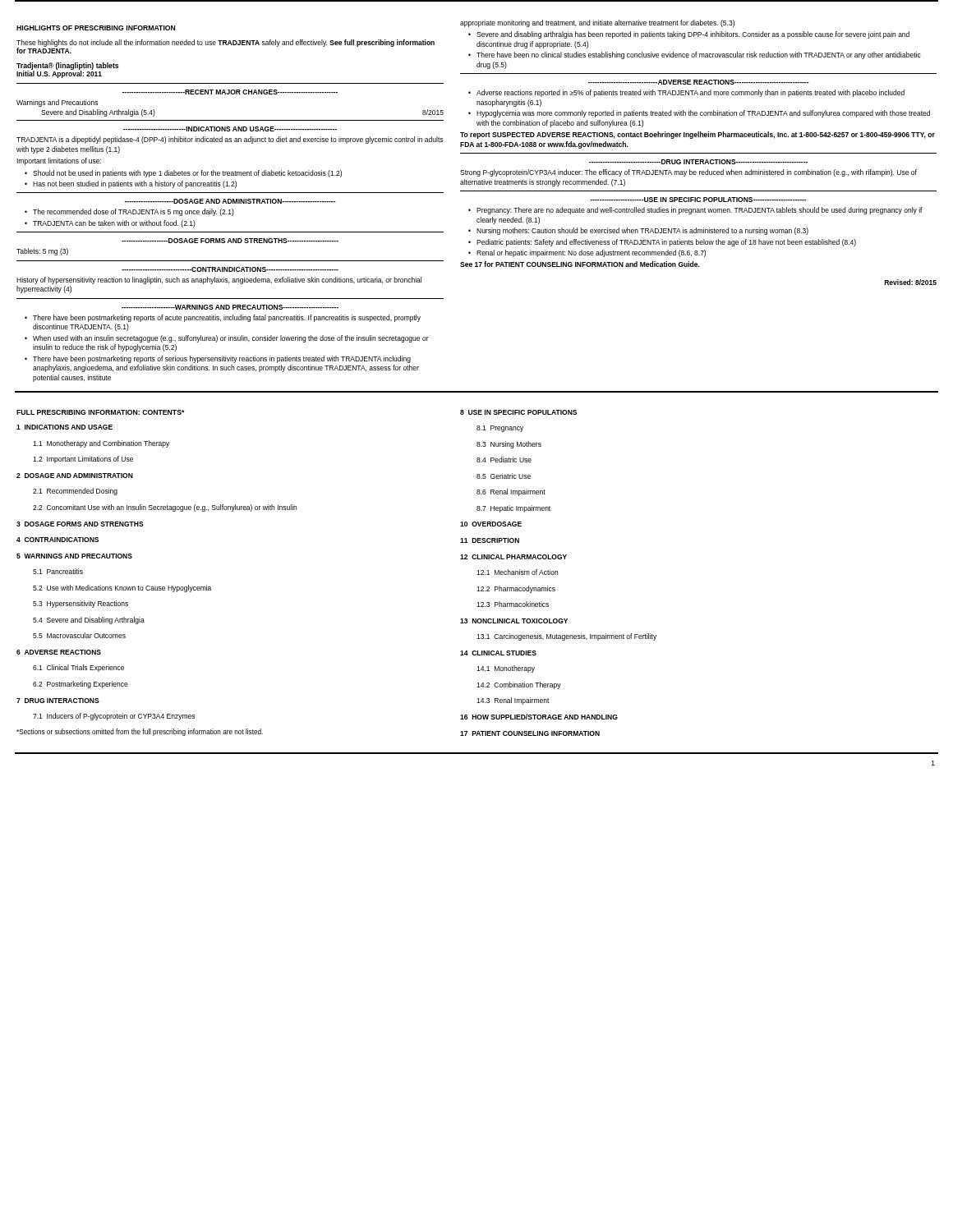Click on the list item that reads "8 USE IN SPECIFIC POPULATIONS 8.1 Pregnancy 8.3"

tap(518, 412)
